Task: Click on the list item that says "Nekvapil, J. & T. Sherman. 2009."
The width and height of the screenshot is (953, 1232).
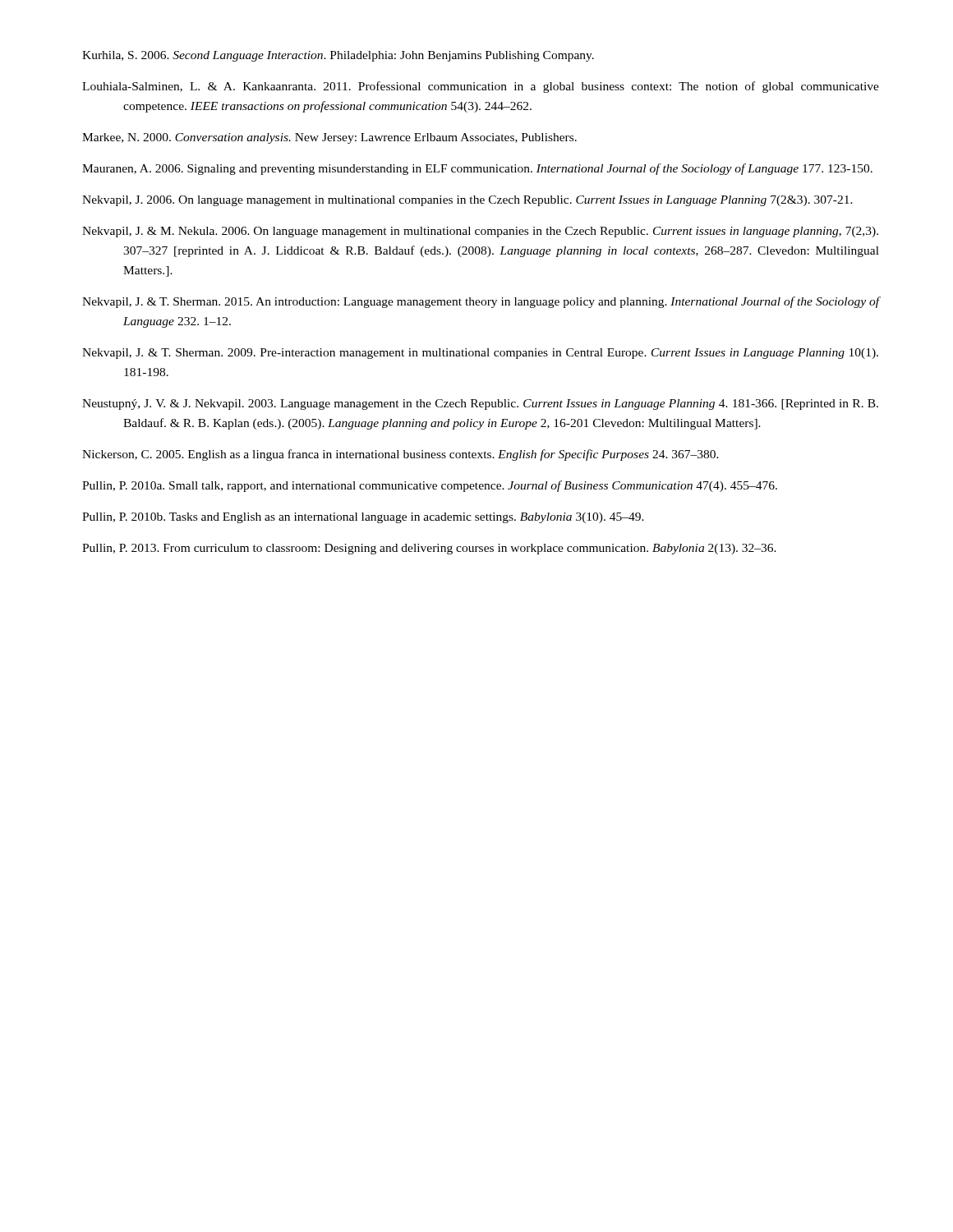Action: [x=481, y=362]
